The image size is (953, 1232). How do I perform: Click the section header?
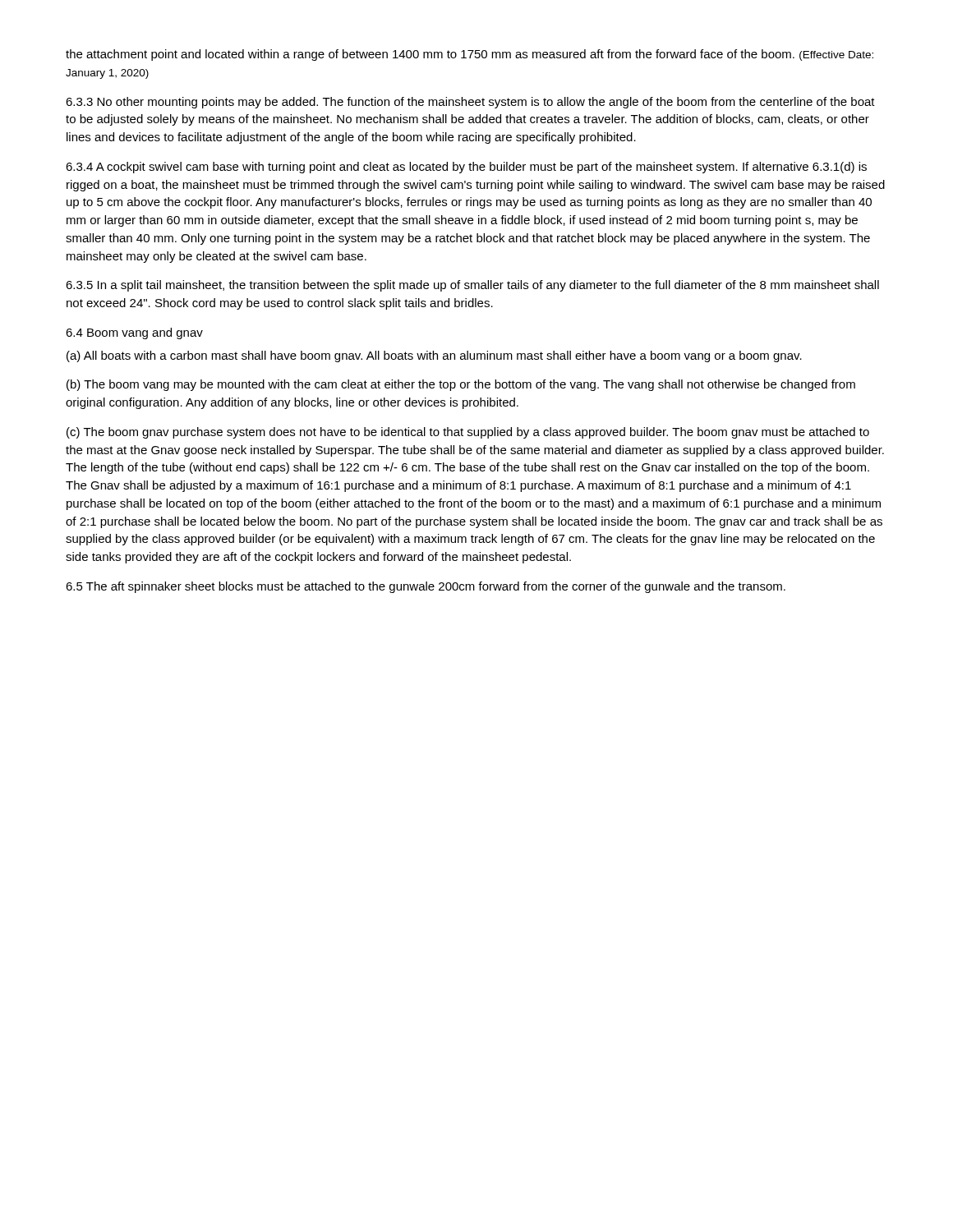coord(134,332)
